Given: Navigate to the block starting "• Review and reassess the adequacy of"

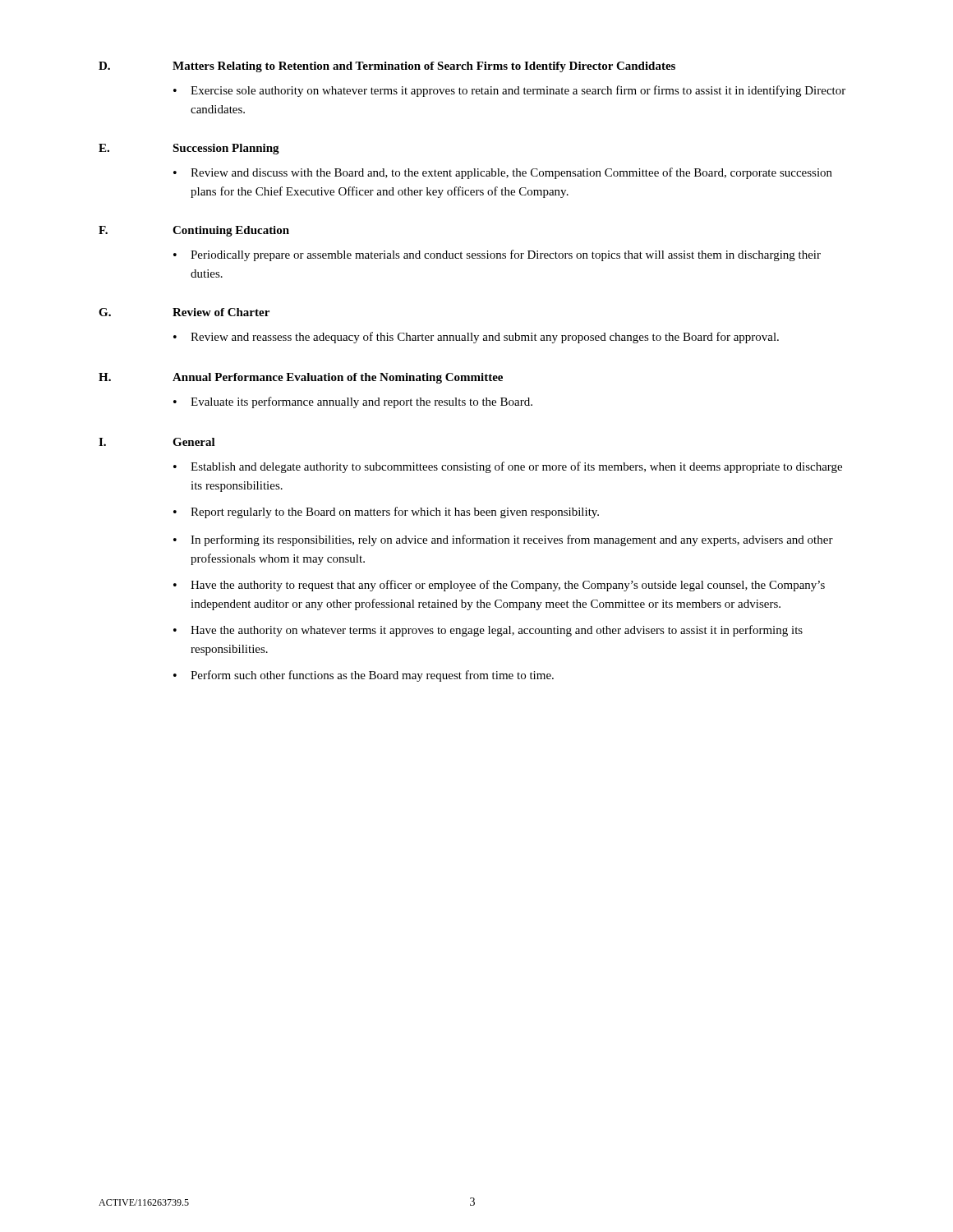Looking at the screenshot, I should click(x=513, y=338).
